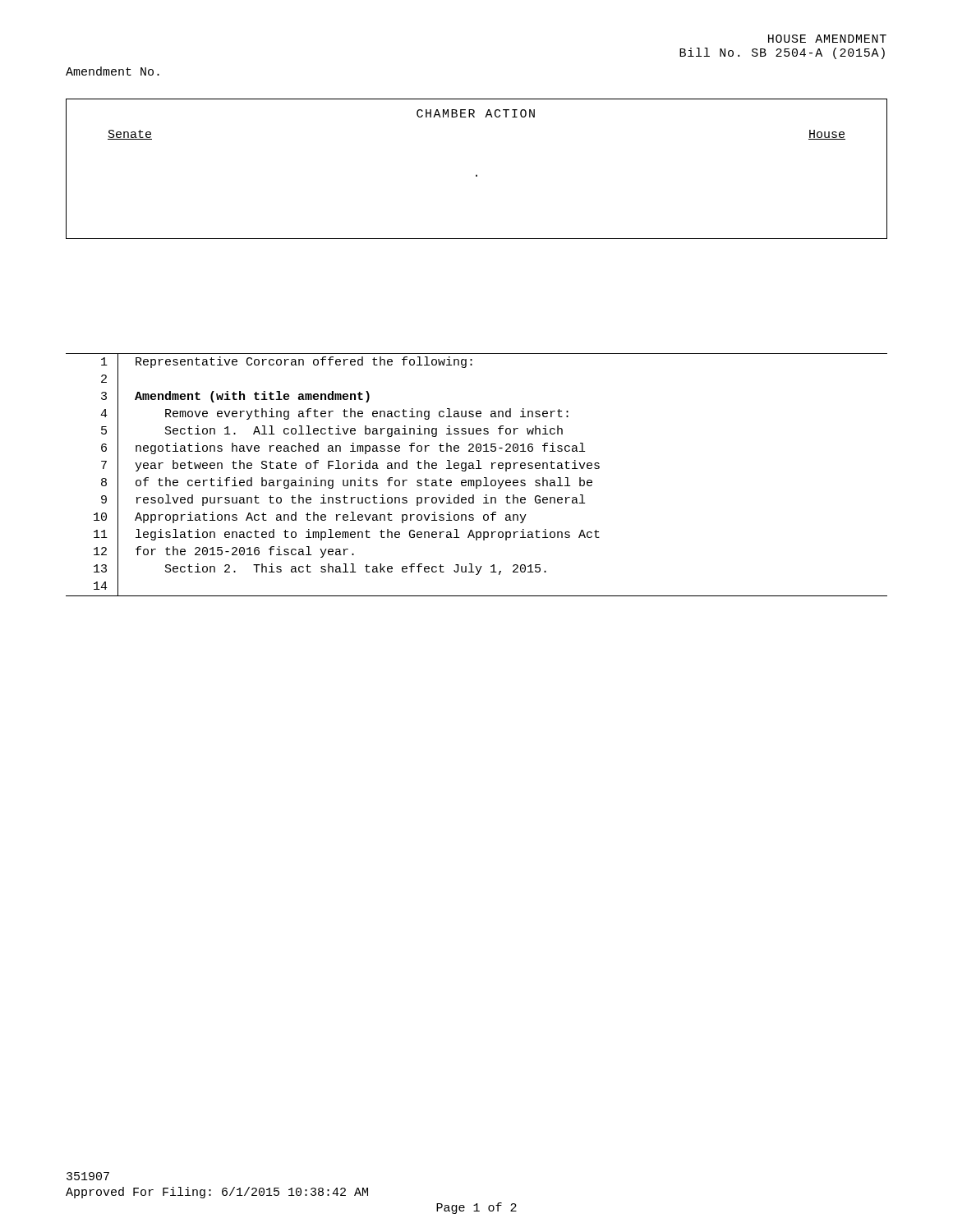Point to the block beginning "13 Section 2. This"
This screenshot has width=953, height=1232.
coord(476,570)
